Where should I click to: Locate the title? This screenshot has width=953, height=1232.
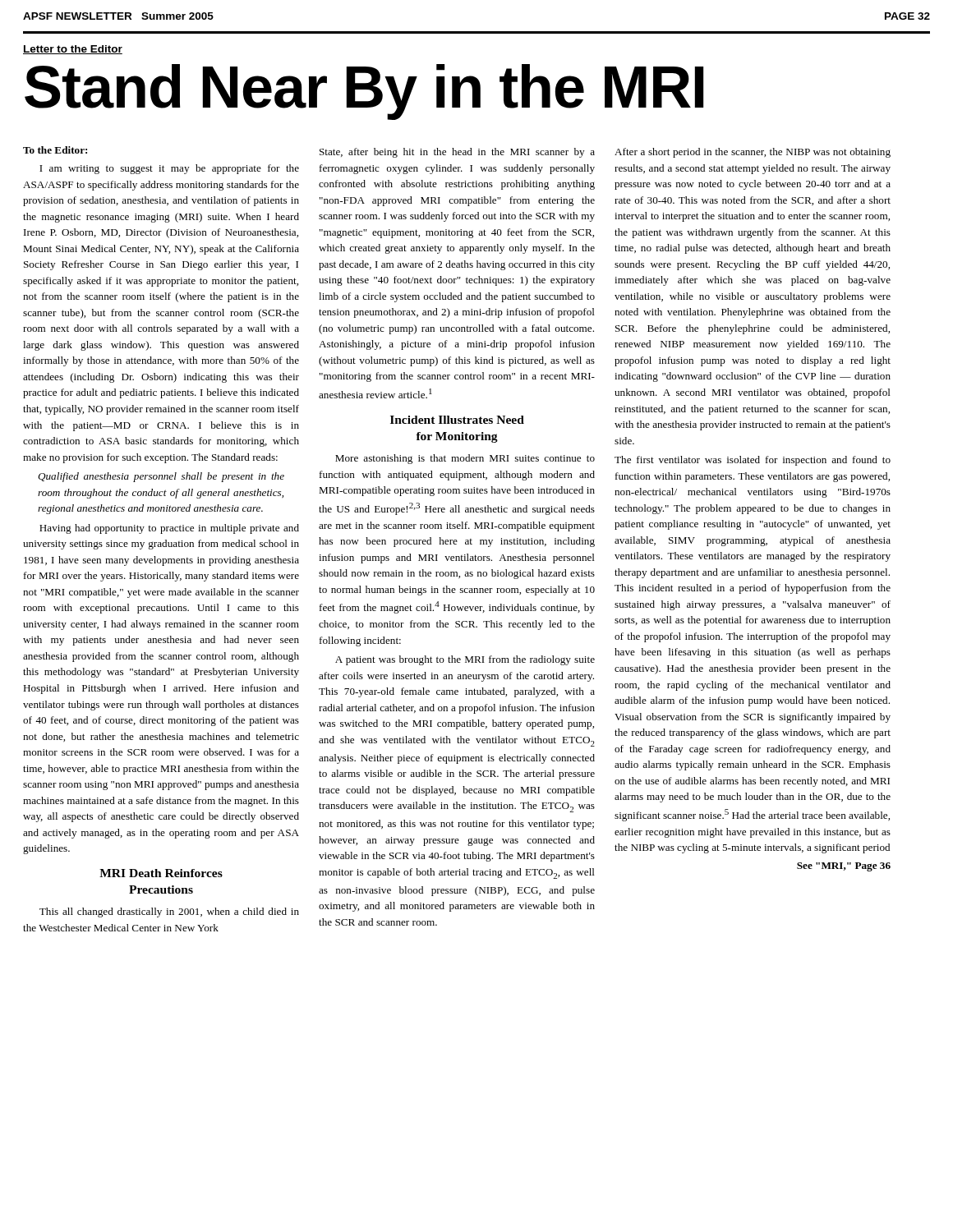click(365, 87)
